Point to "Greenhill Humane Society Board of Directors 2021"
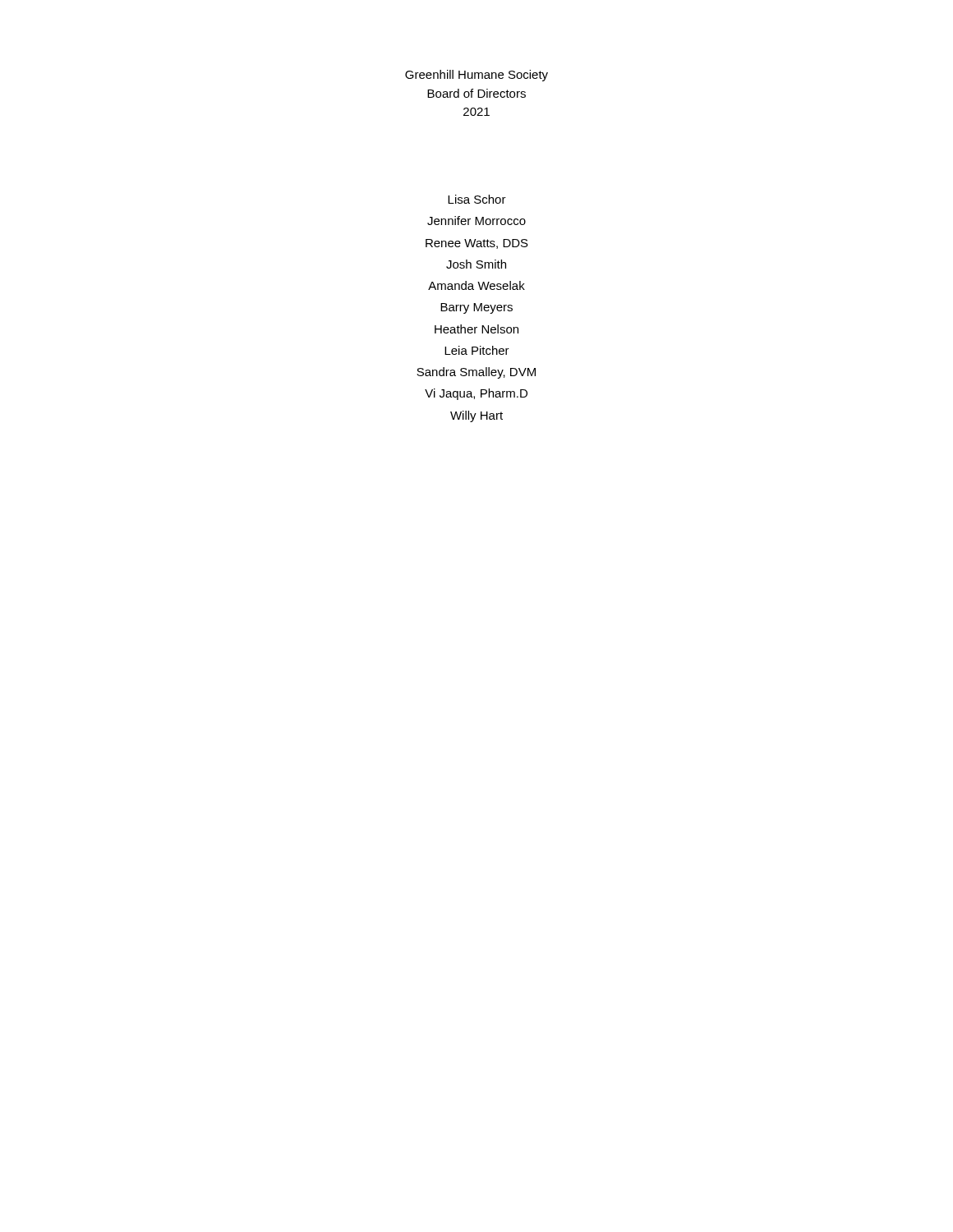Screen dimensions: 1232x953 [x=476, y=93]
